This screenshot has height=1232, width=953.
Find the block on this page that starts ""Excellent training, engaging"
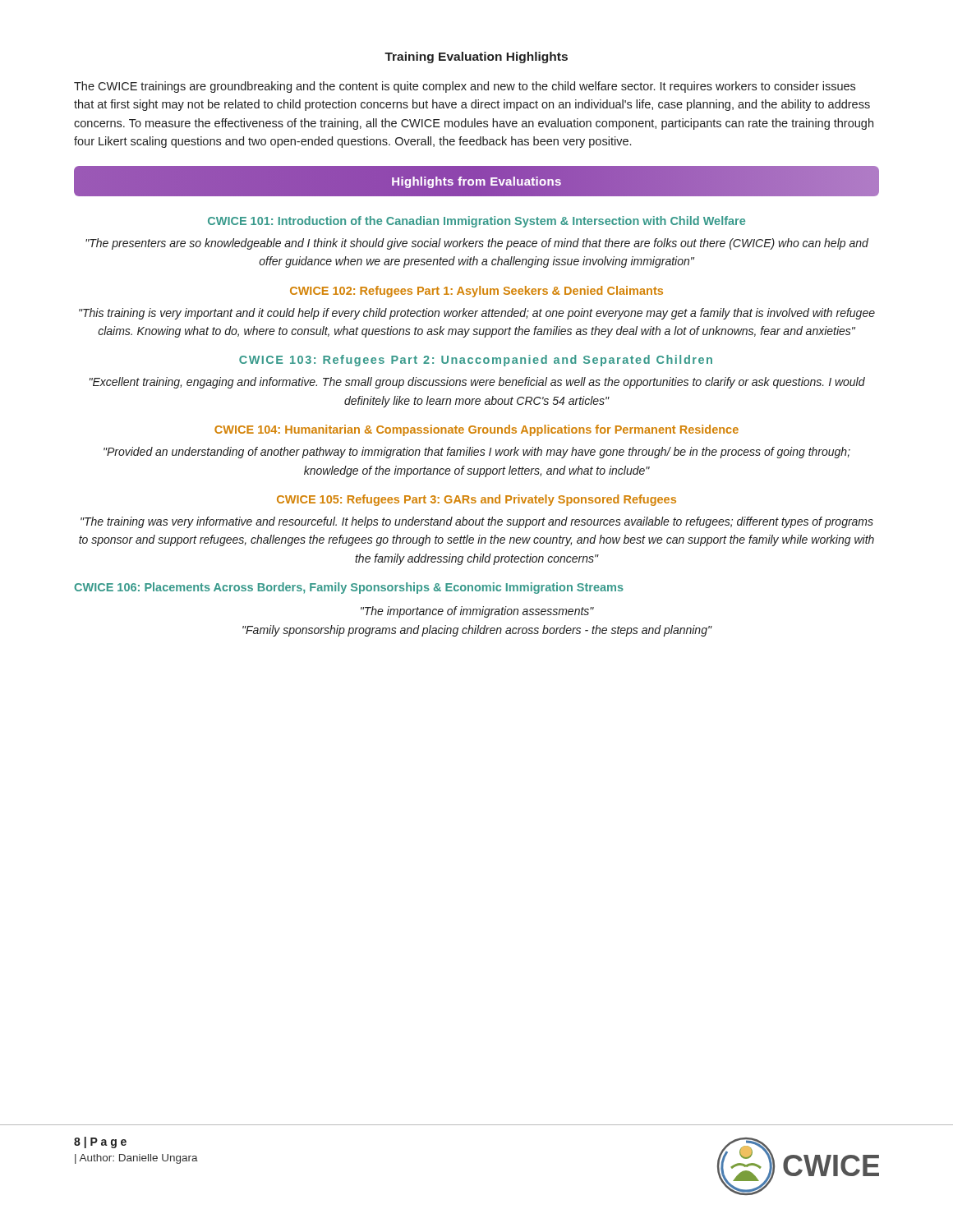[x=476, y=392]
